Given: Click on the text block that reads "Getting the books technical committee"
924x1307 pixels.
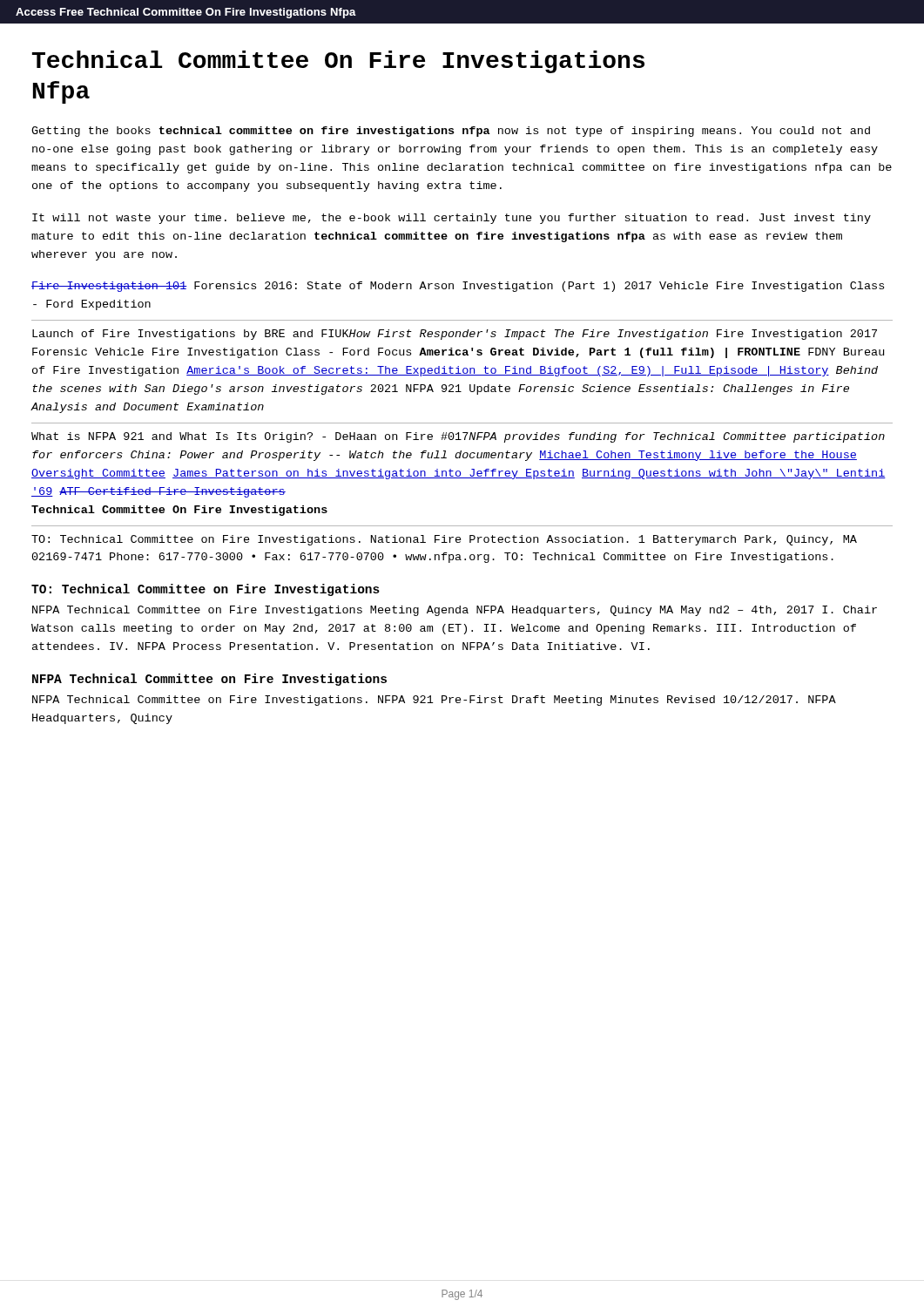Looking at the screenshot, I should pyautogui.click(x=462, y=158).
